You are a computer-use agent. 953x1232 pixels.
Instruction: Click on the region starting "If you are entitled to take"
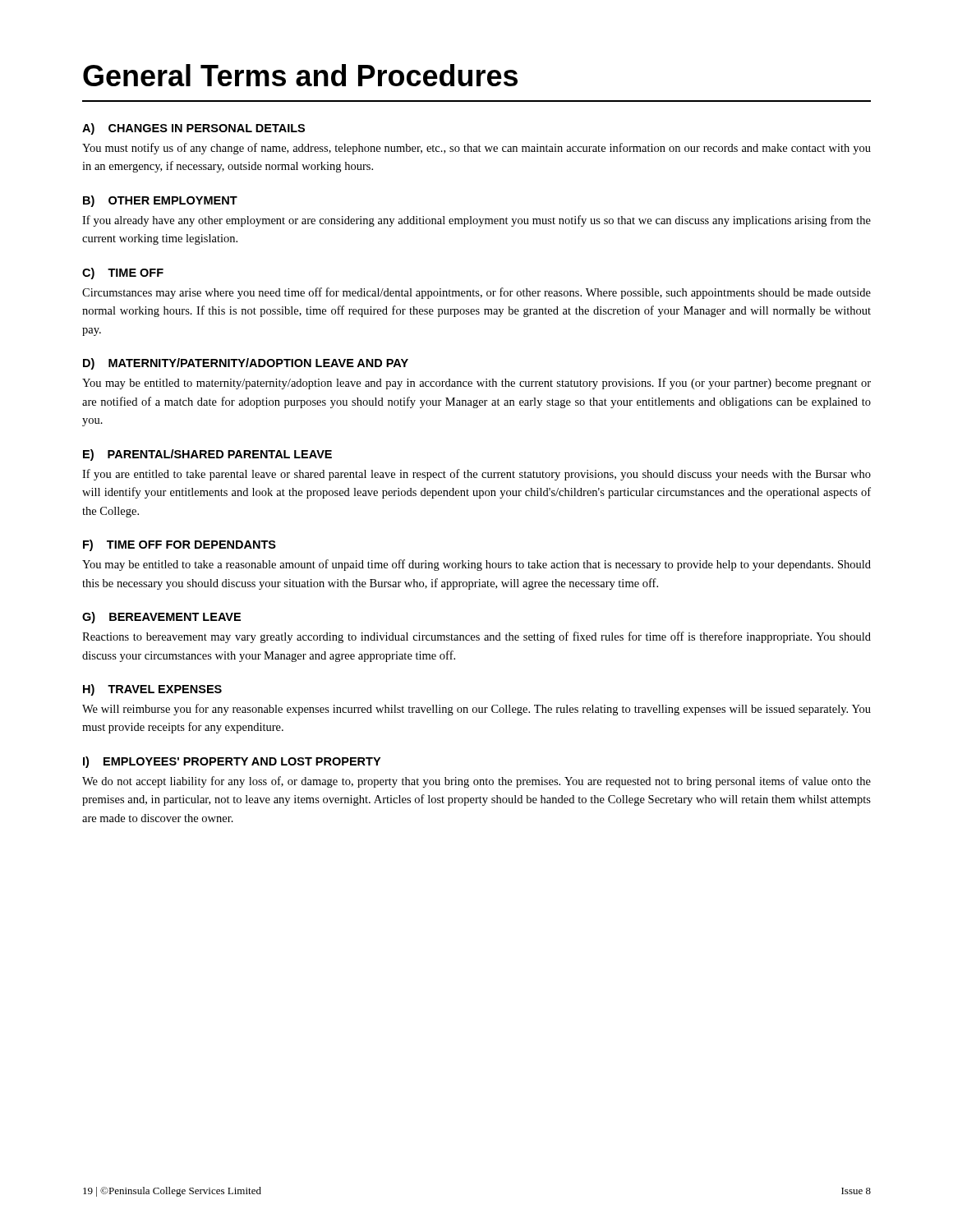pyautogui.click(x=476, y=492)
